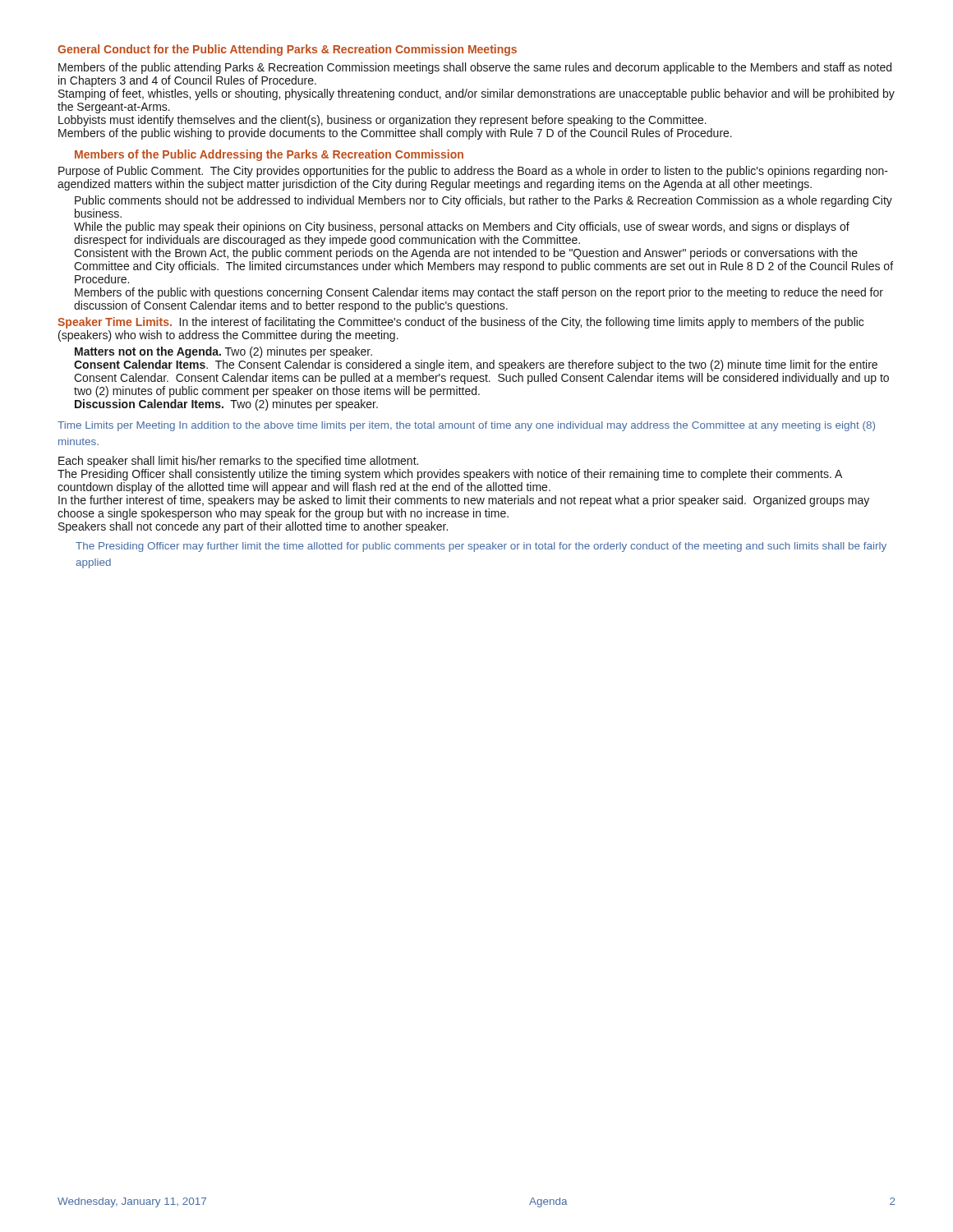Select the text block starting "Consent Calendar Items. The Consent Calendar is considered"
This screenshot has height=1232, width=953.
click(x=485, y=378)
